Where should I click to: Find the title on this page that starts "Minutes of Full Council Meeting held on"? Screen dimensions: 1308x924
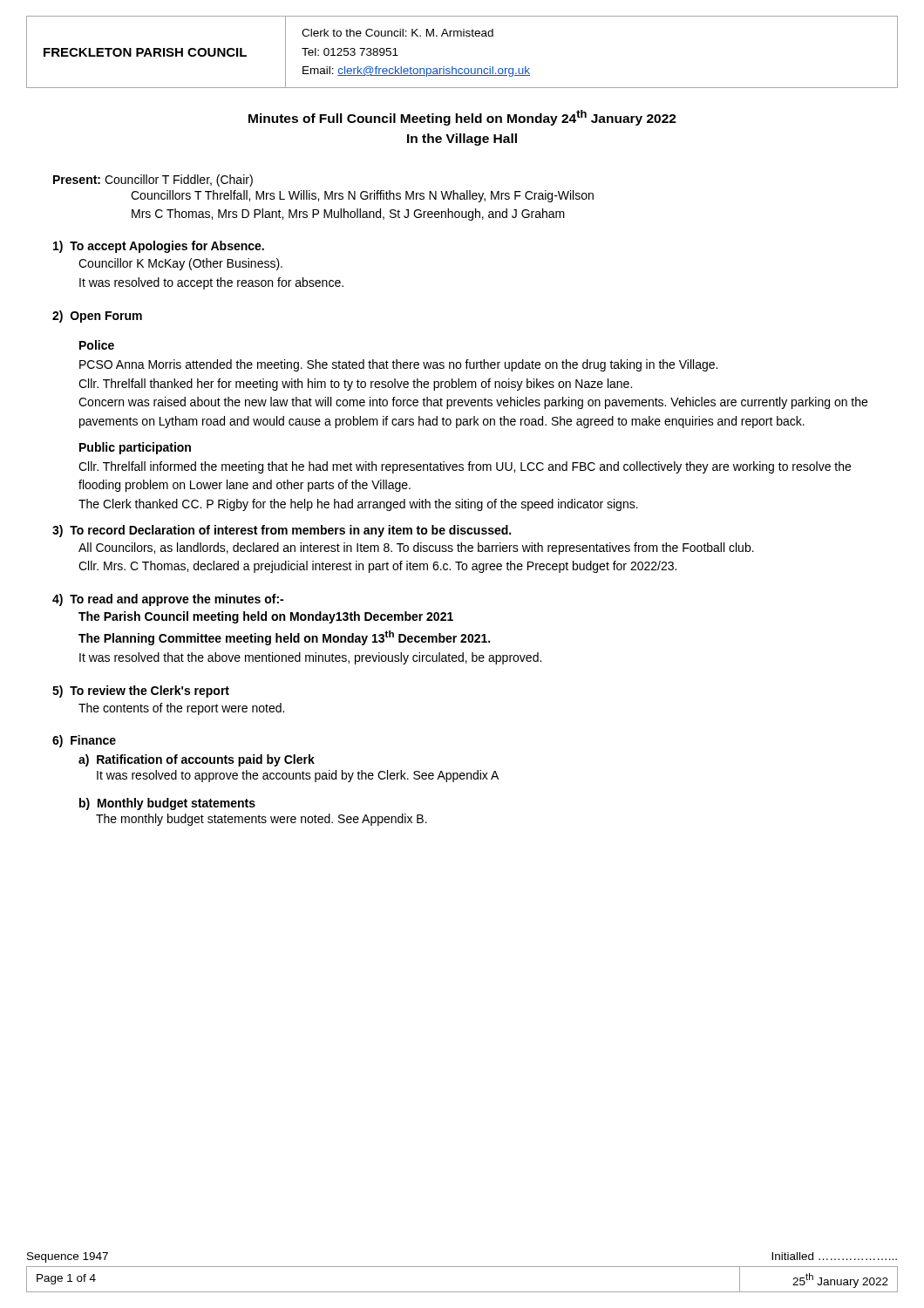coord(462,127)
